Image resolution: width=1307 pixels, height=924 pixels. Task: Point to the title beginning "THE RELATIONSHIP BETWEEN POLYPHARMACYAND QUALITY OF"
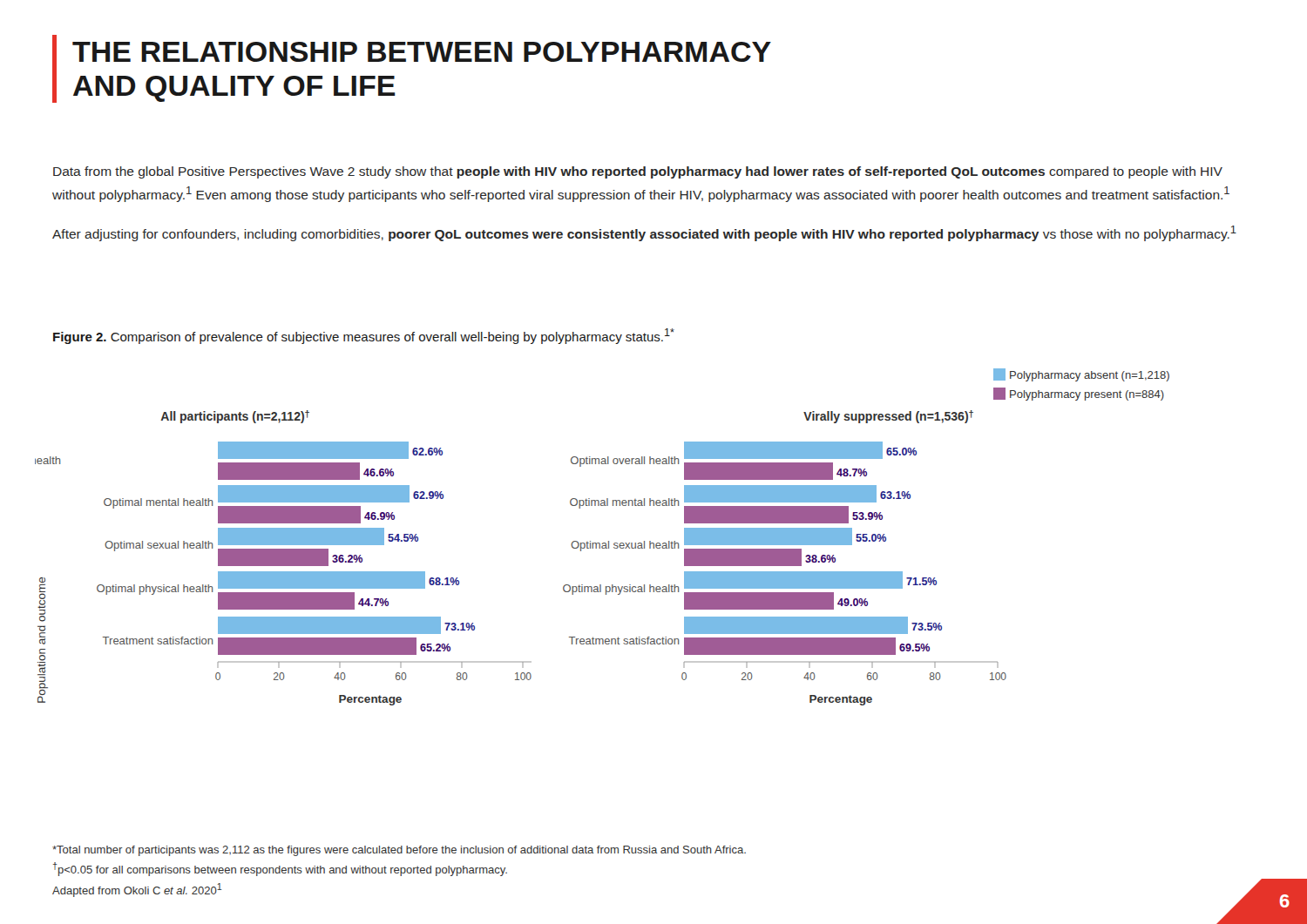coord(422,69)
